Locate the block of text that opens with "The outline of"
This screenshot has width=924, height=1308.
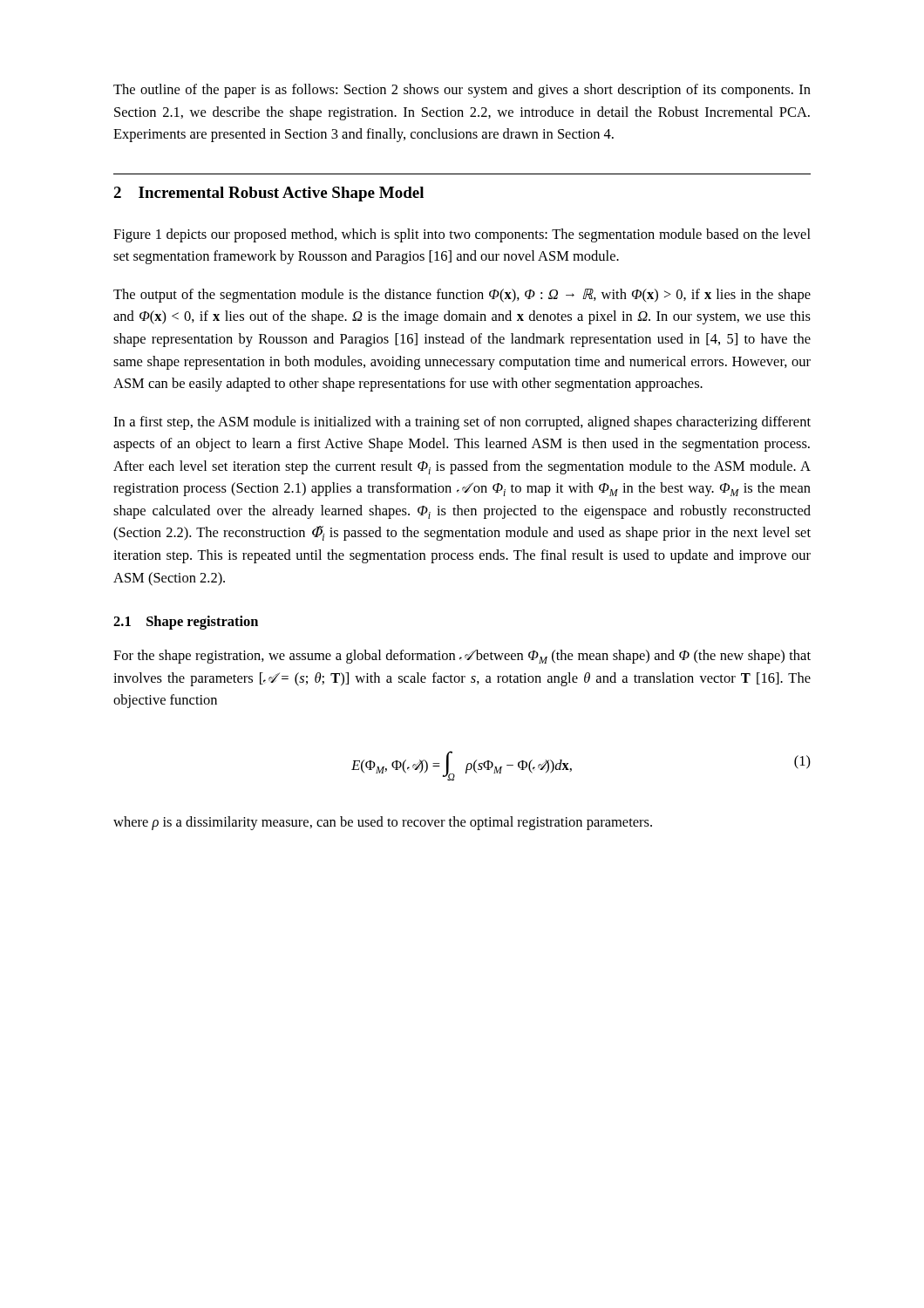click(462, 112)
